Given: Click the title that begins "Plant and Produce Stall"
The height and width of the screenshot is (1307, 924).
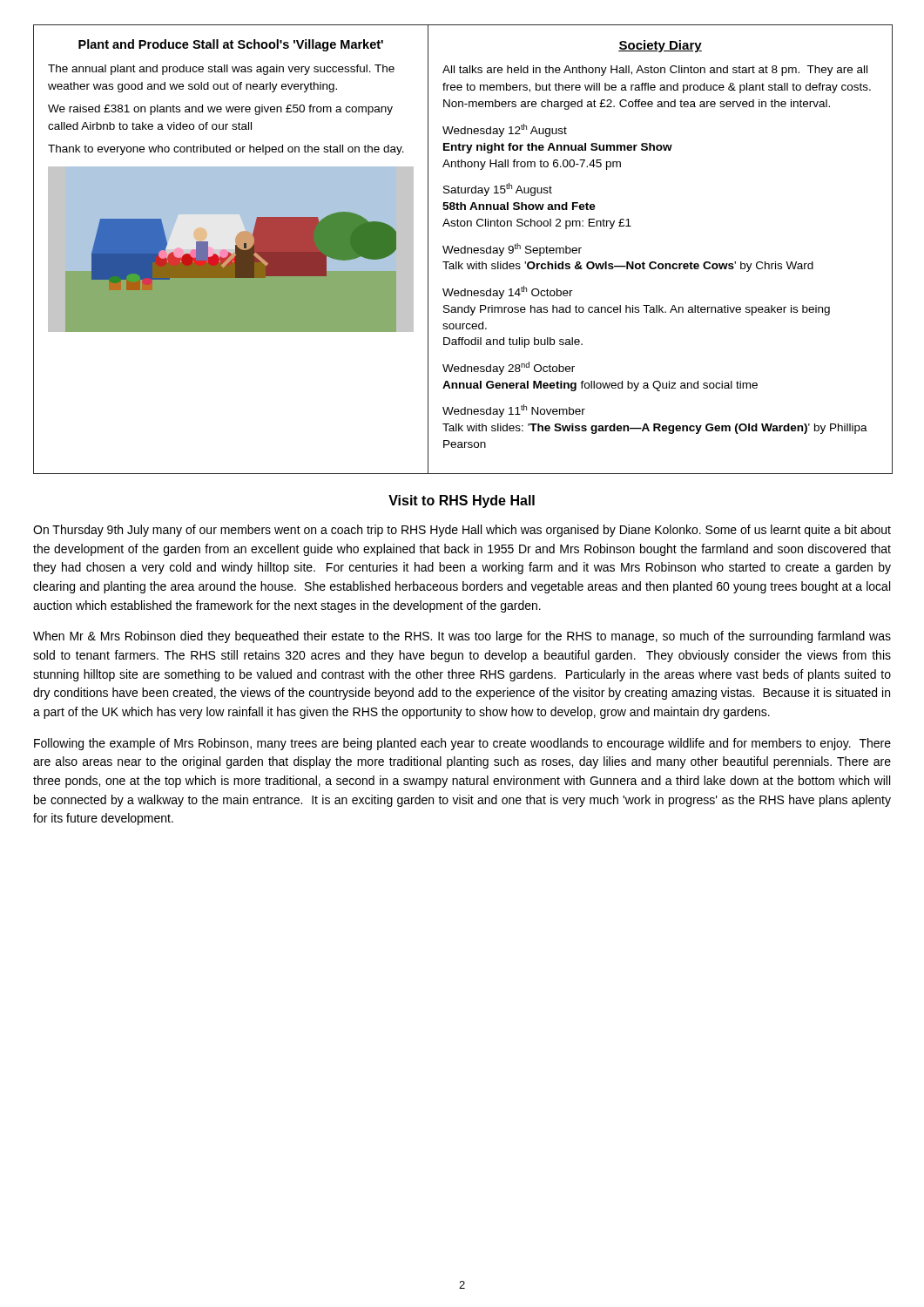Looking at the screenshot, I should pos(231,44).
